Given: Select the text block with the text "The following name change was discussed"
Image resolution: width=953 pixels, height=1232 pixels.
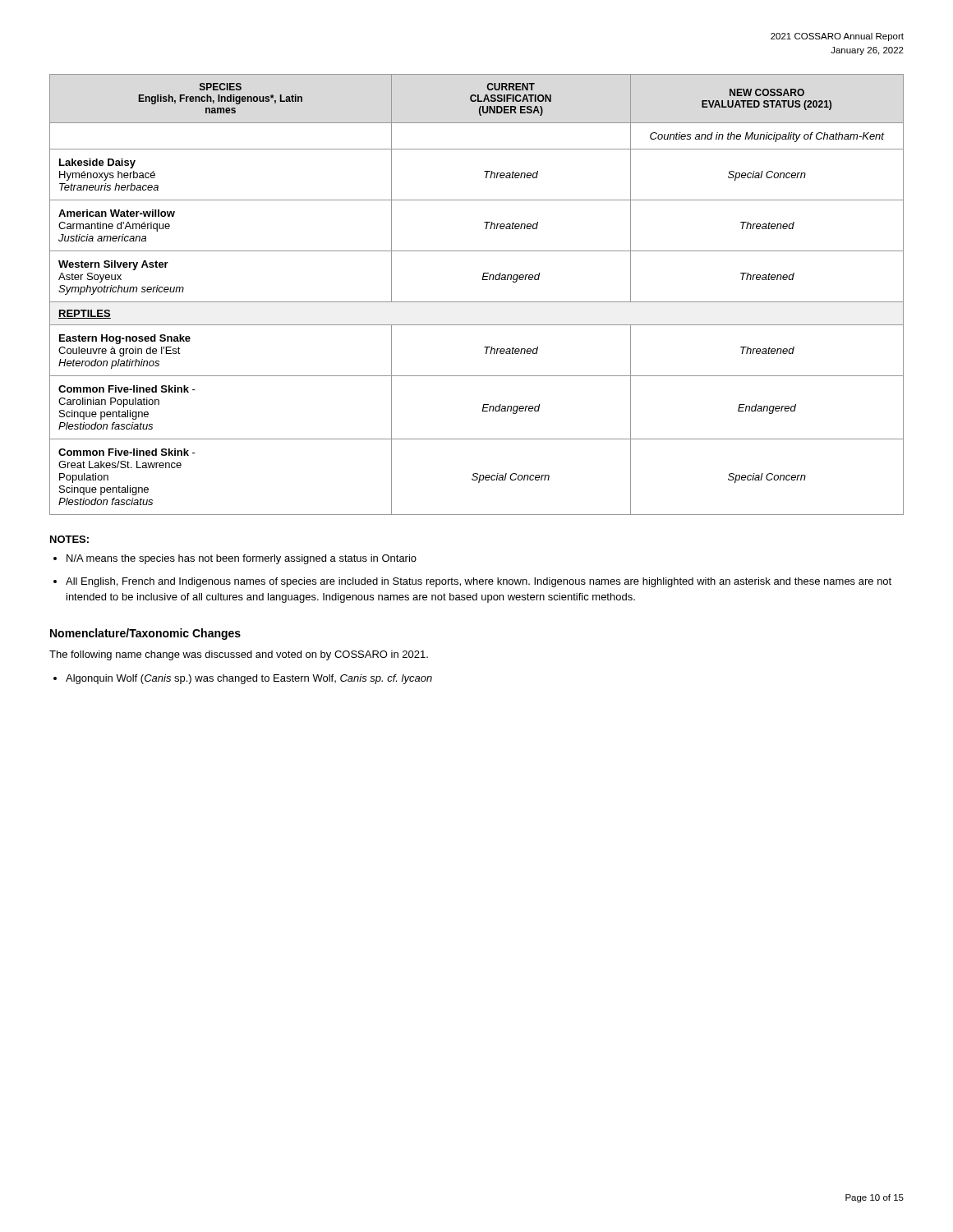Looking at the screenshot, I should (239, 654).
